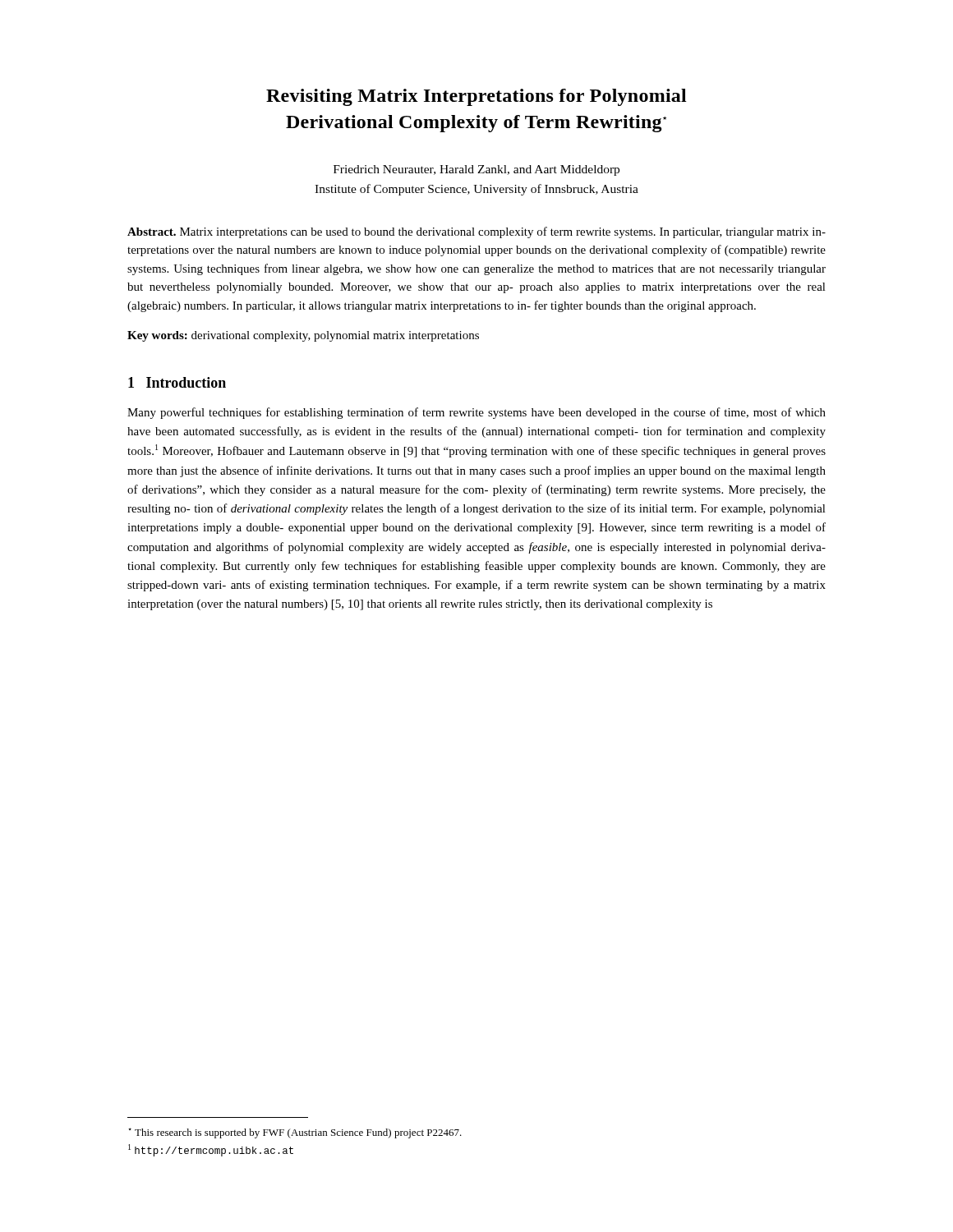Find the block starting "Abstract. Matrix interpretations"
This screenshot has height=1232, width=953.
[476, 284]
